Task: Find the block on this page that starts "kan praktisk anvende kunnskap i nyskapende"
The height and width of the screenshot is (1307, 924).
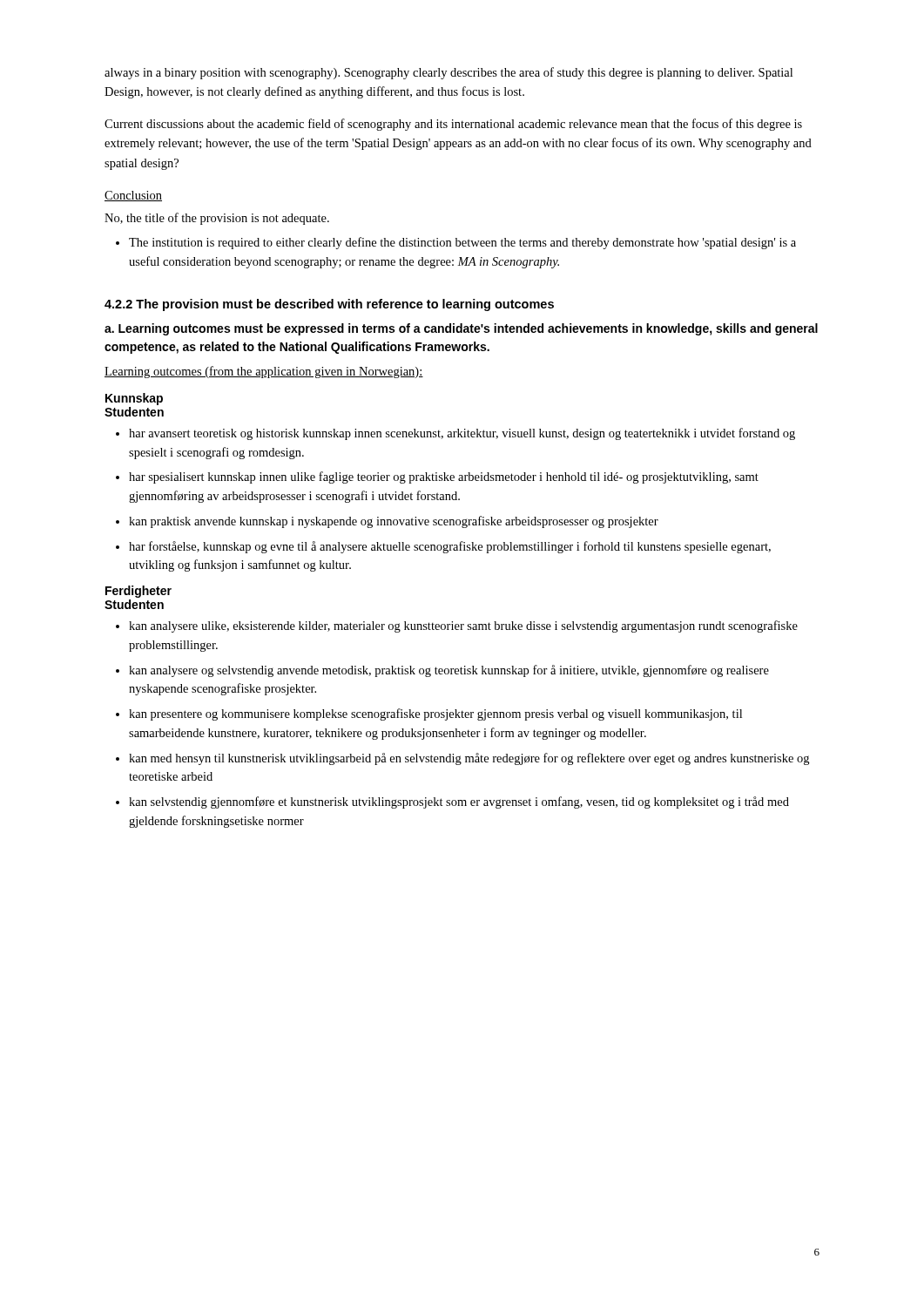Action: coord(393,521)
